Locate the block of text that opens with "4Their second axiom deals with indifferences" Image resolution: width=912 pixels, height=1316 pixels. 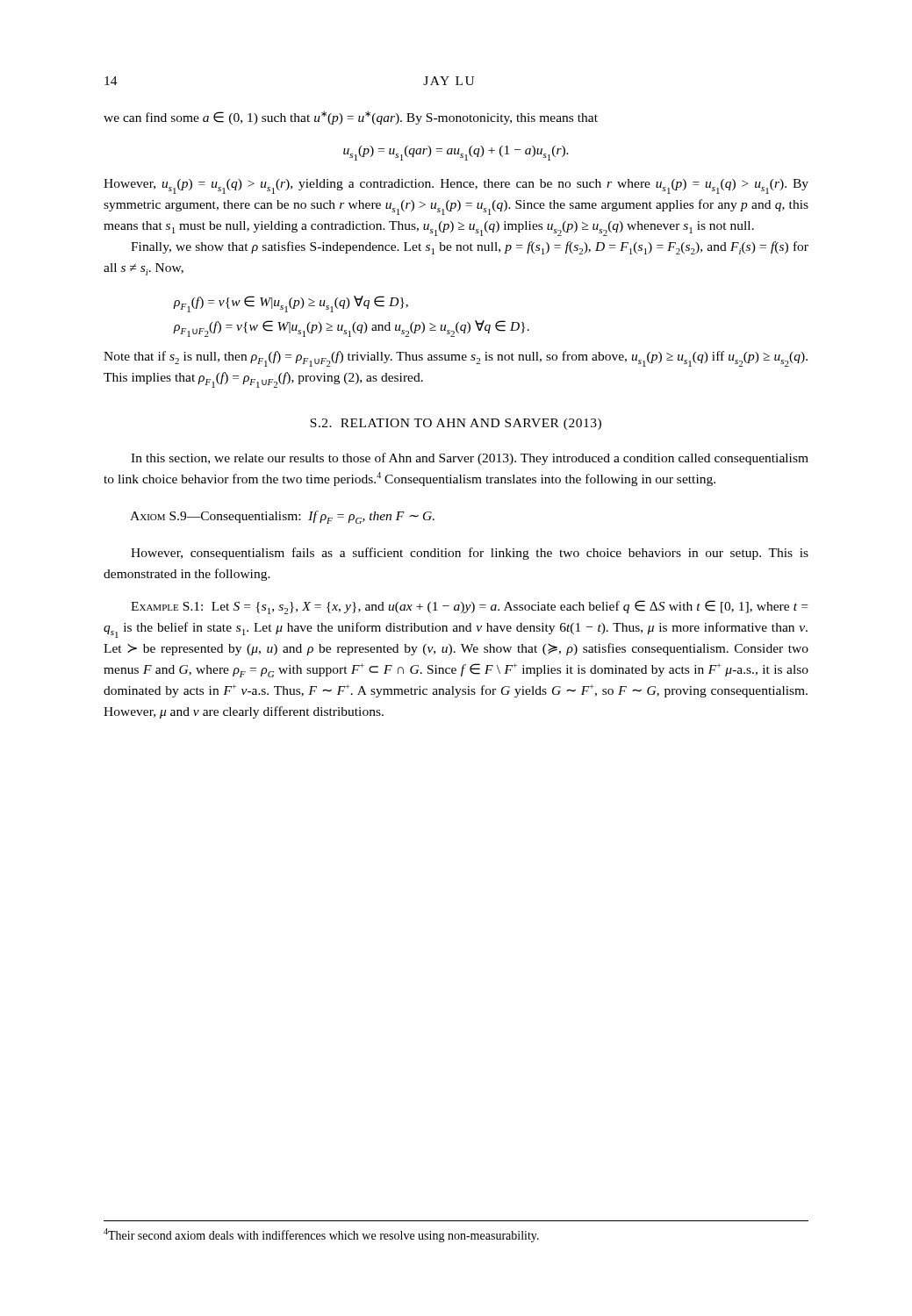point(321,1235)
